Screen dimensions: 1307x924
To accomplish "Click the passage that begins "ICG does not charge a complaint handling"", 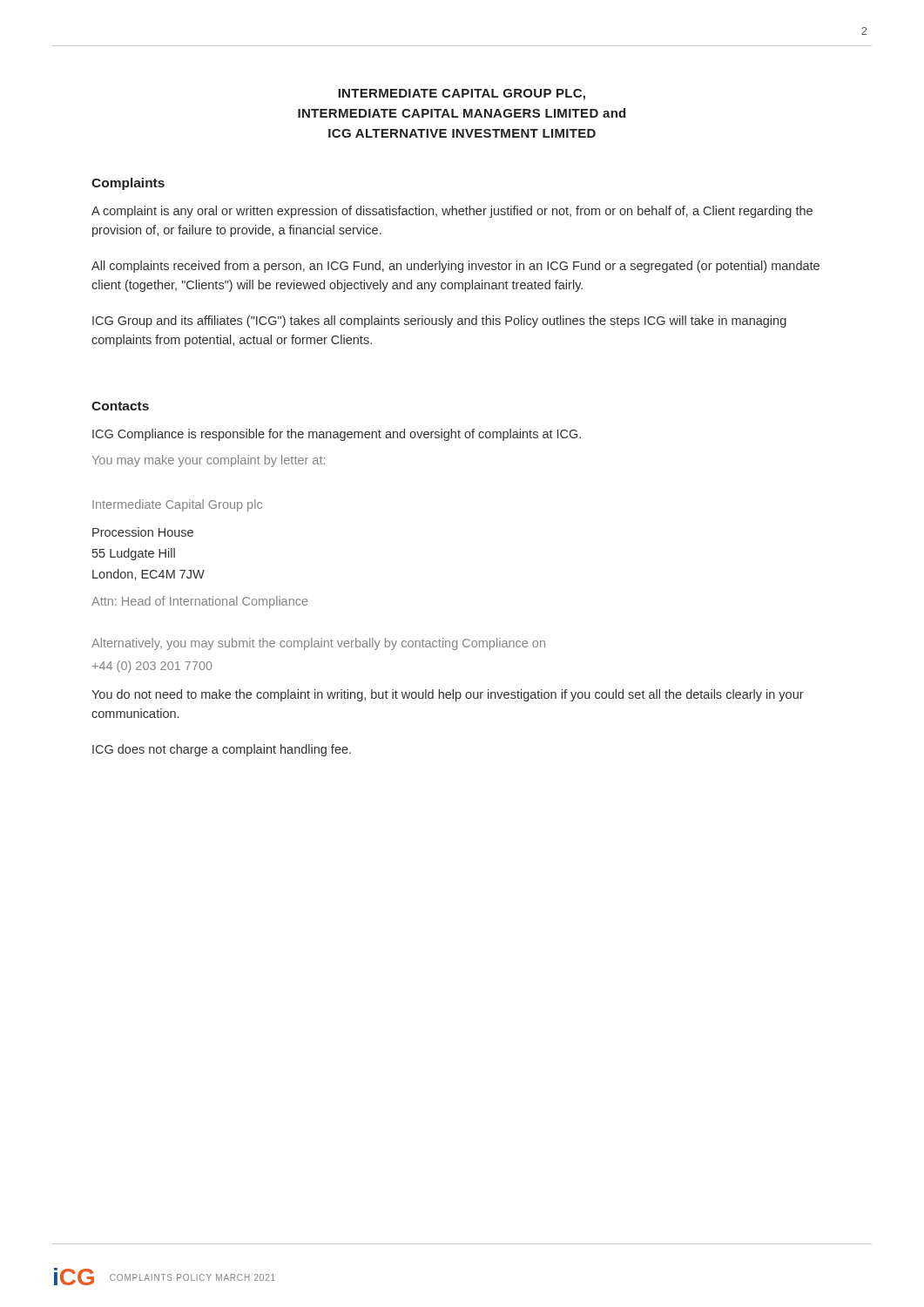I will click(x=222, y=749).
